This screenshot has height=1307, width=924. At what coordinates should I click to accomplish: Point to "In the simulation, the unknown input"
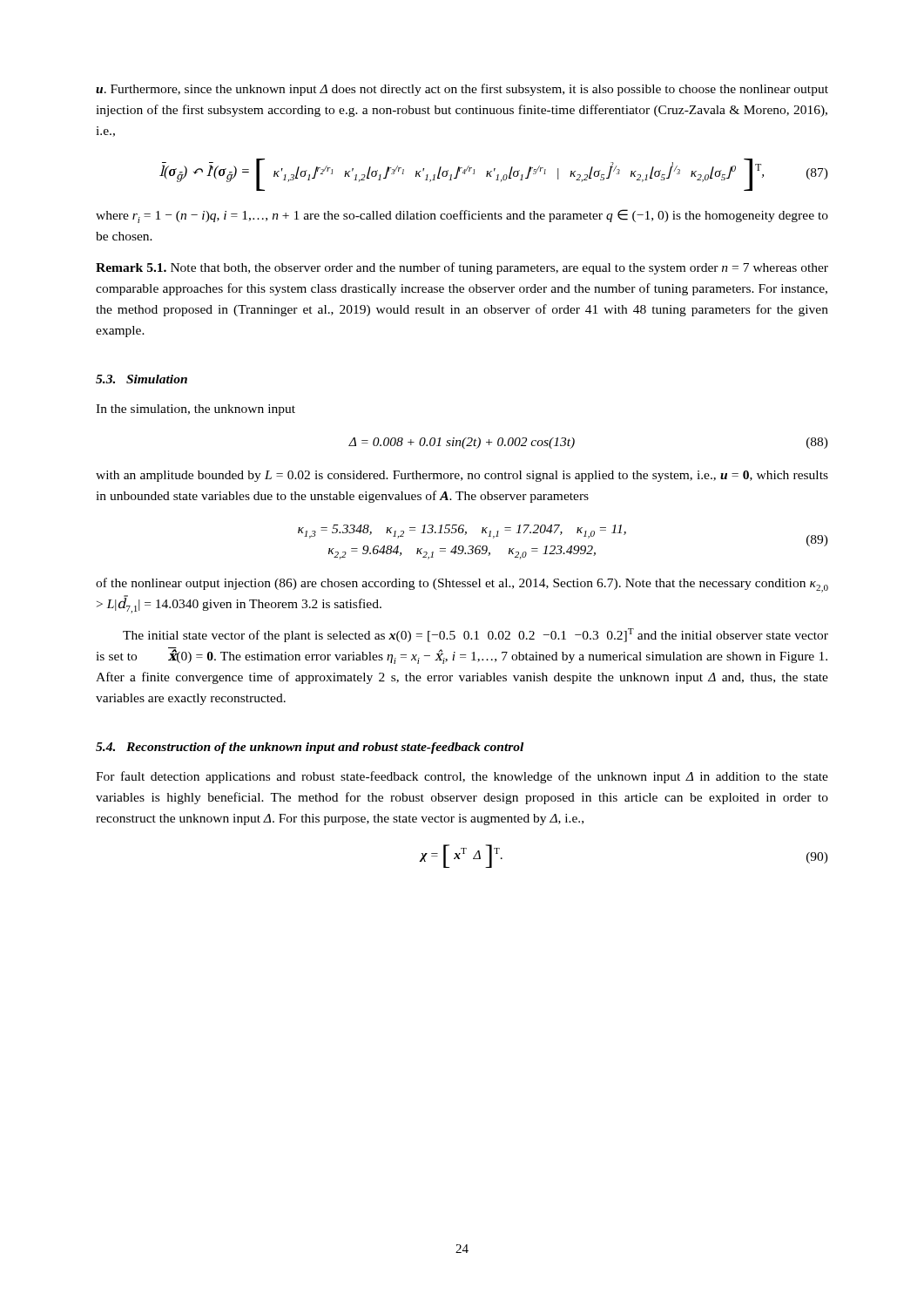coord(196,408)
